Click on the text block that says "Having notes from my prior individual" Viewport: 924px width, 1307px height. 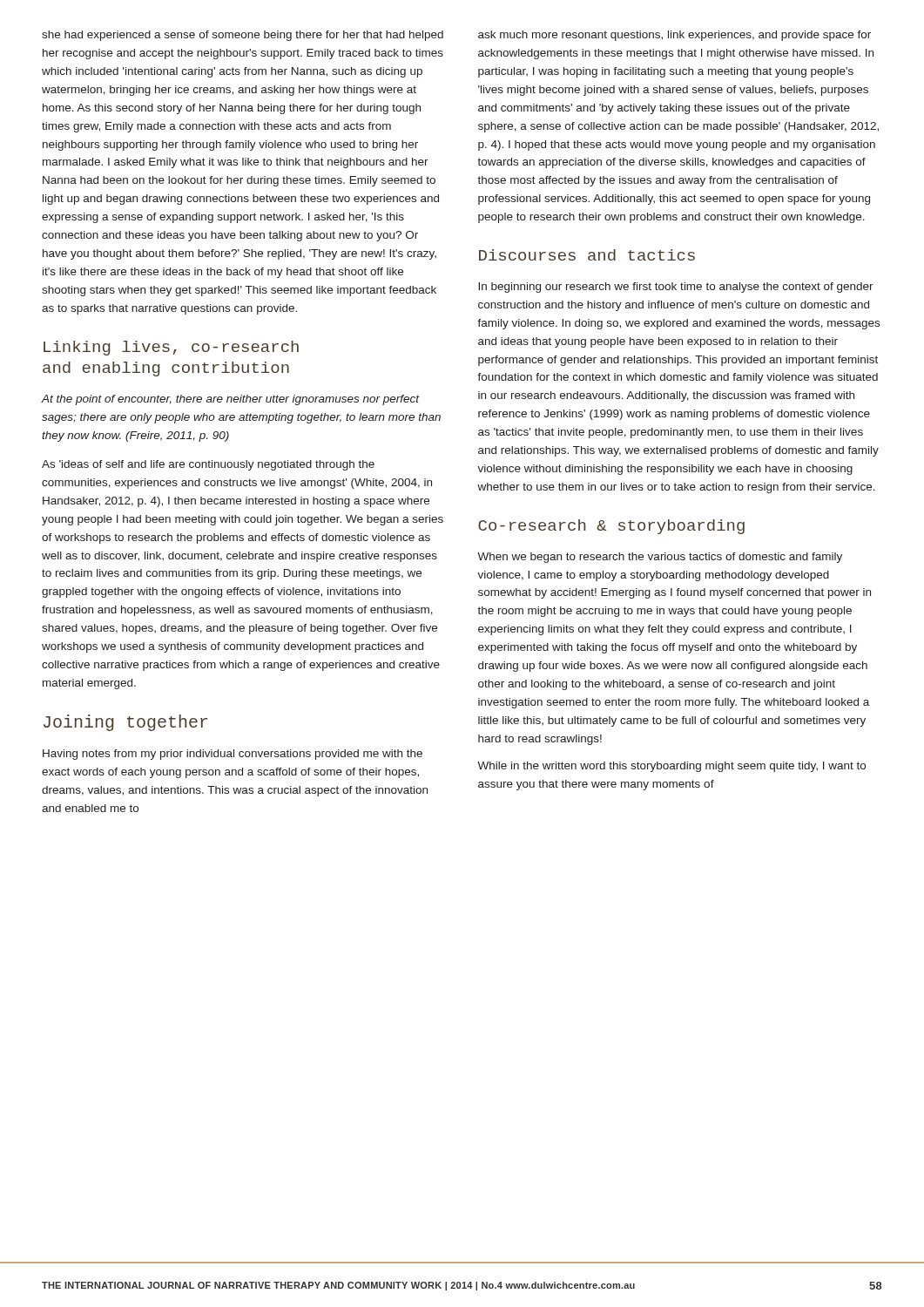click(244, 781)
